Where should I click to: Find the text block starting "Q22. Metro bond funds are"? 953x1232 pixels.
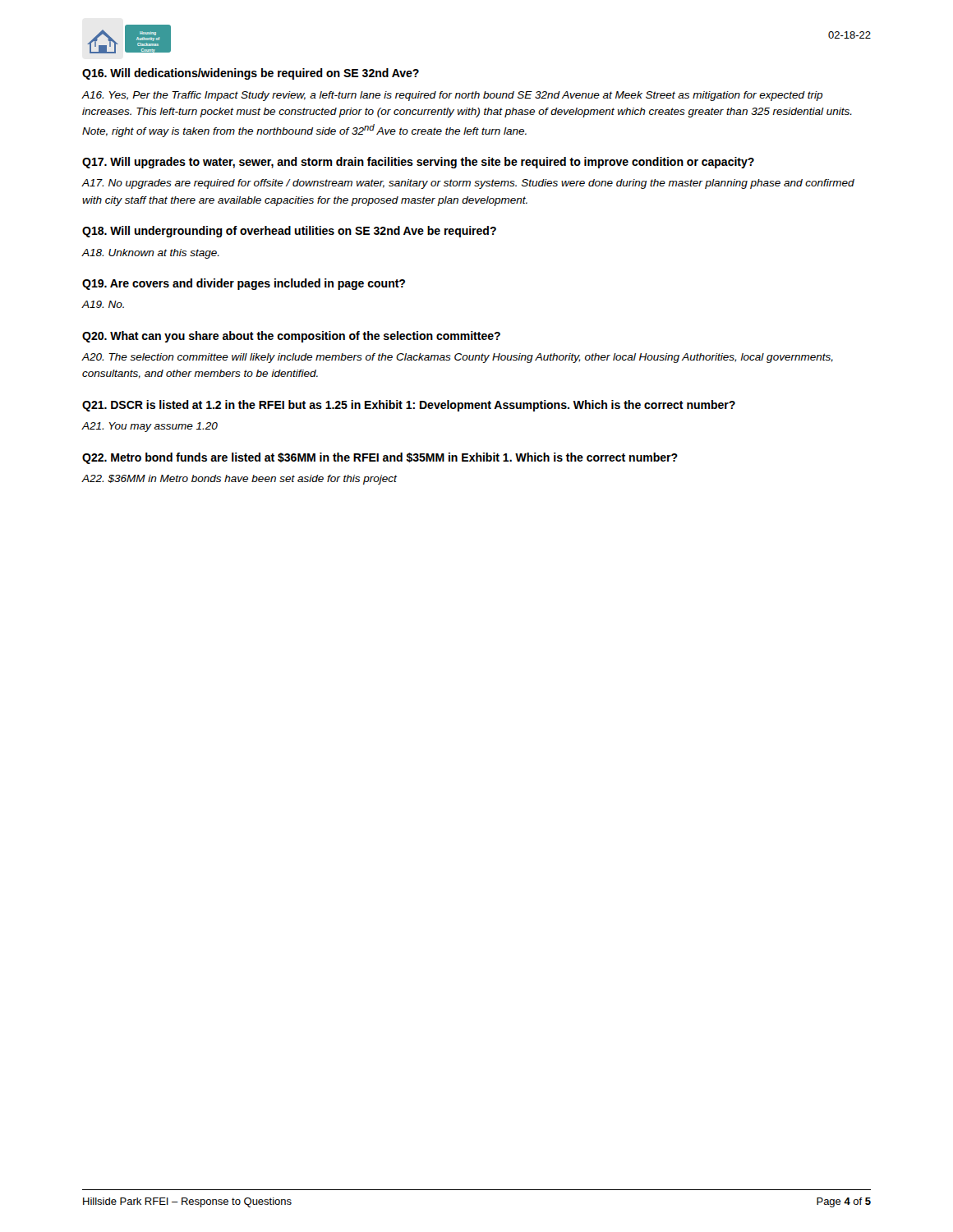tap(380, 457)
